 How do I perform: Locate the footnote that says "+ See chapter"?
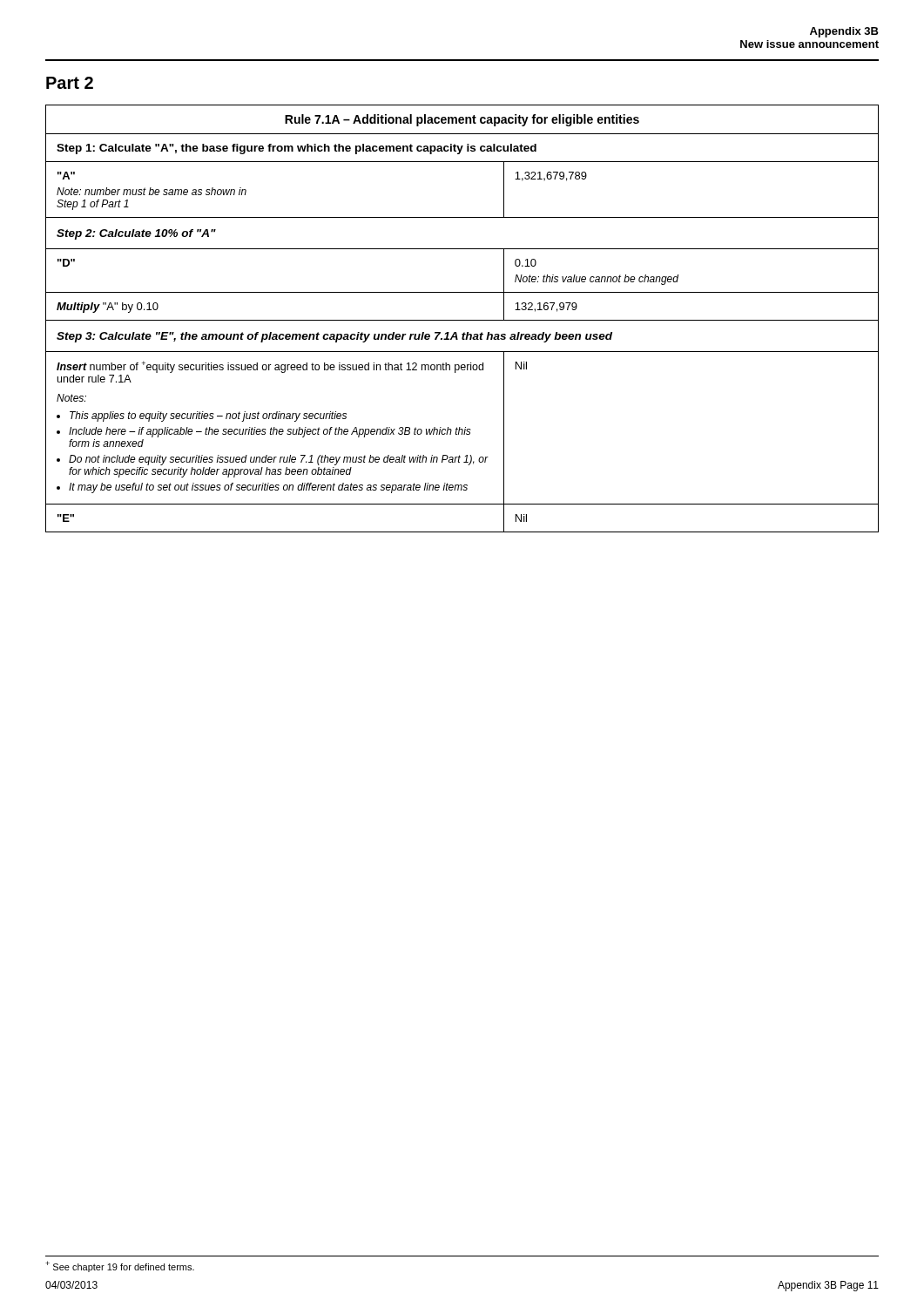(x=120, y=1266)
